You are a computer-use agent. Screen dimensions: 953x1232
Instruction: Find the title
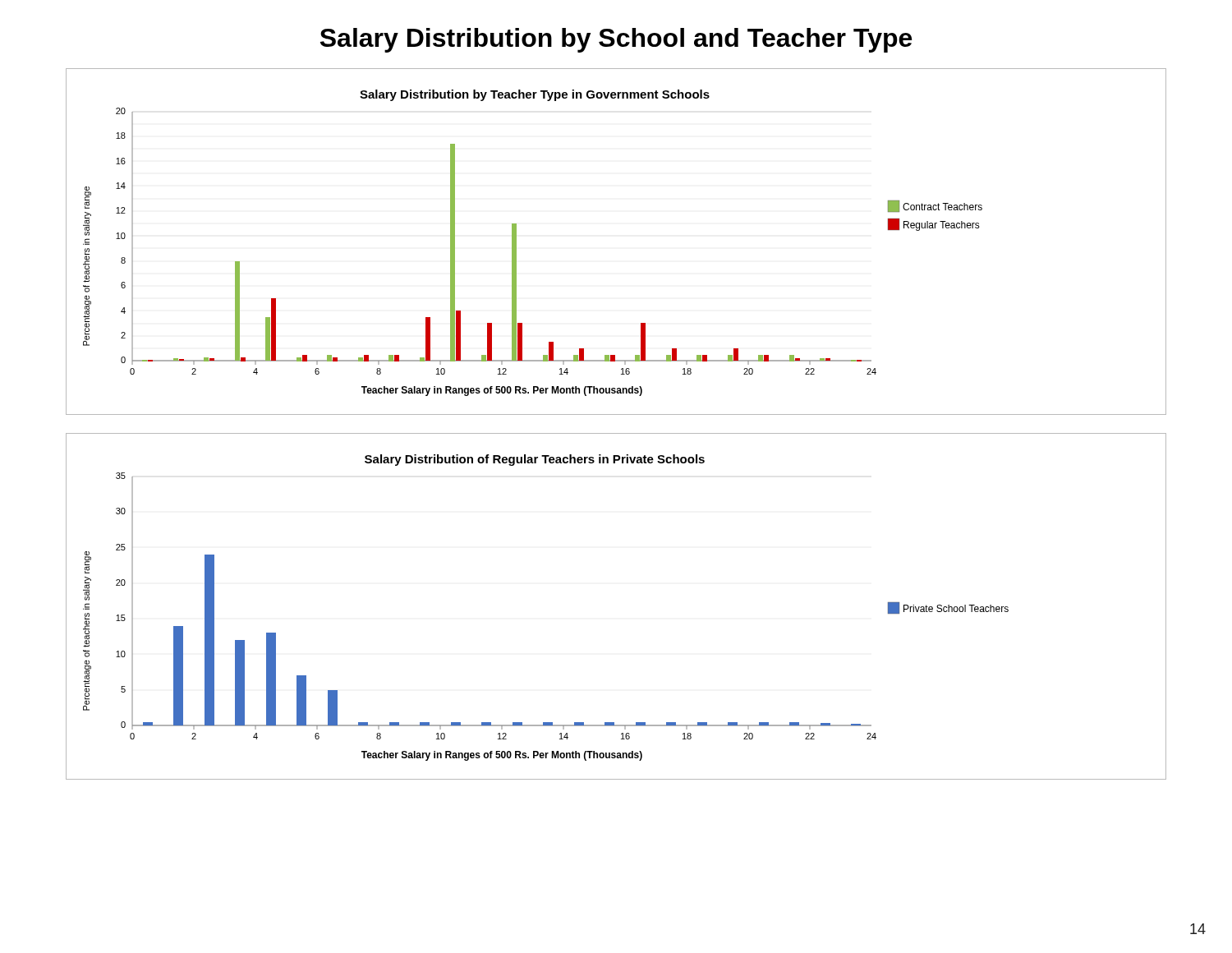pyautogui.click(x=616, y=38)
